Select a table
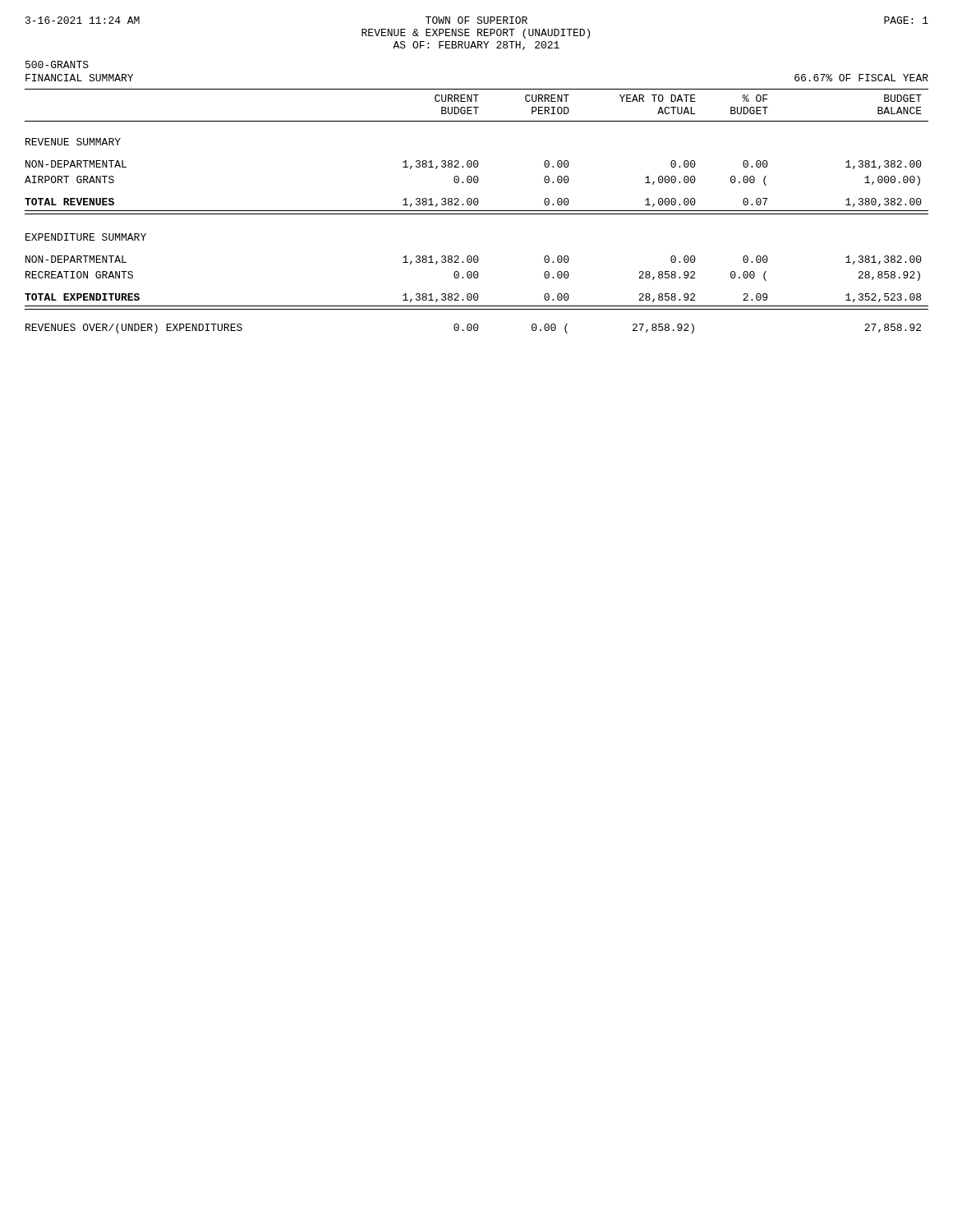The image size is (953, 1232). [x=476, y=212]
